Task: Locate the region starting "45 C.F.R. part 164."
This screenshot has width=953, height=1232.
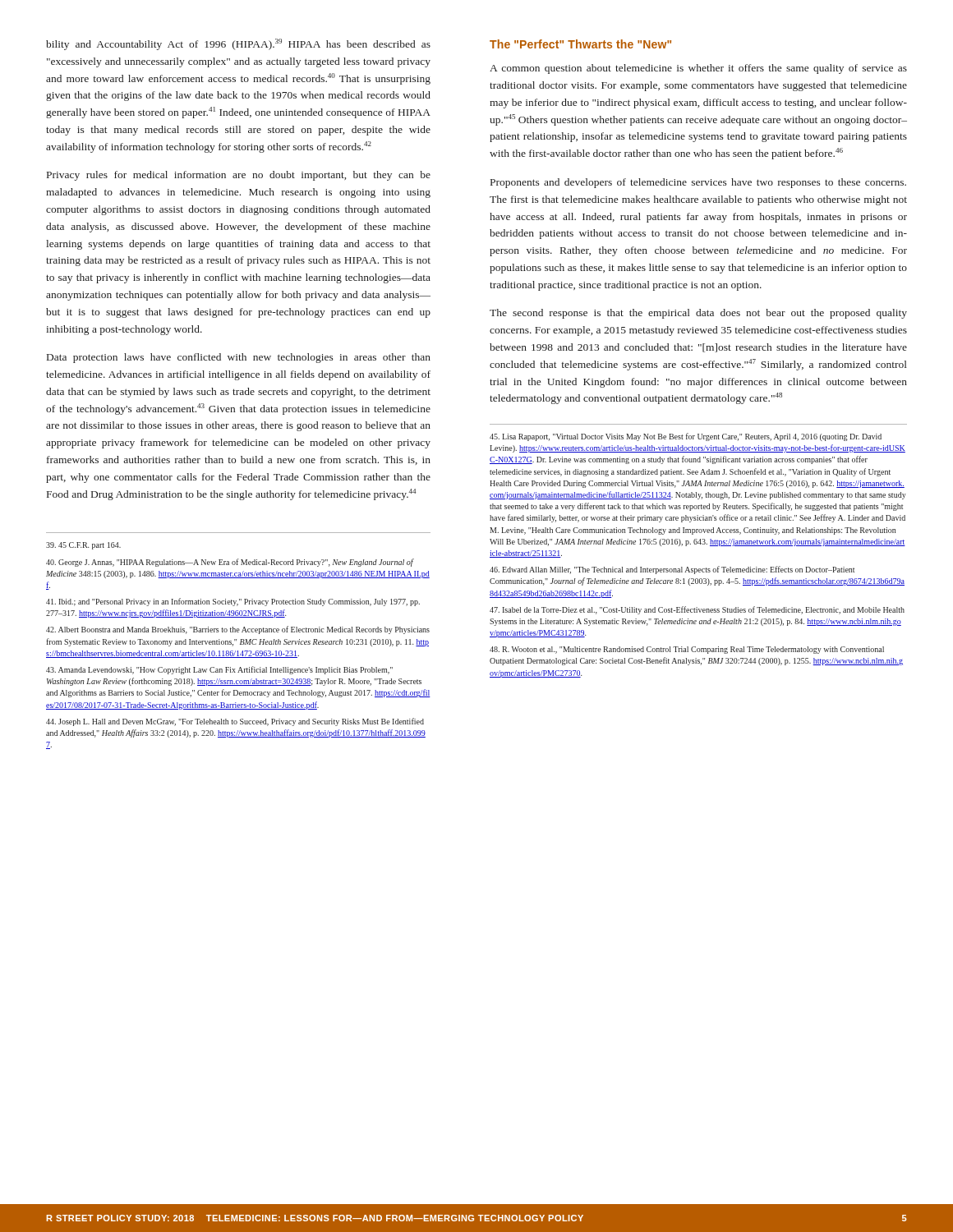Action: point(83,545)
